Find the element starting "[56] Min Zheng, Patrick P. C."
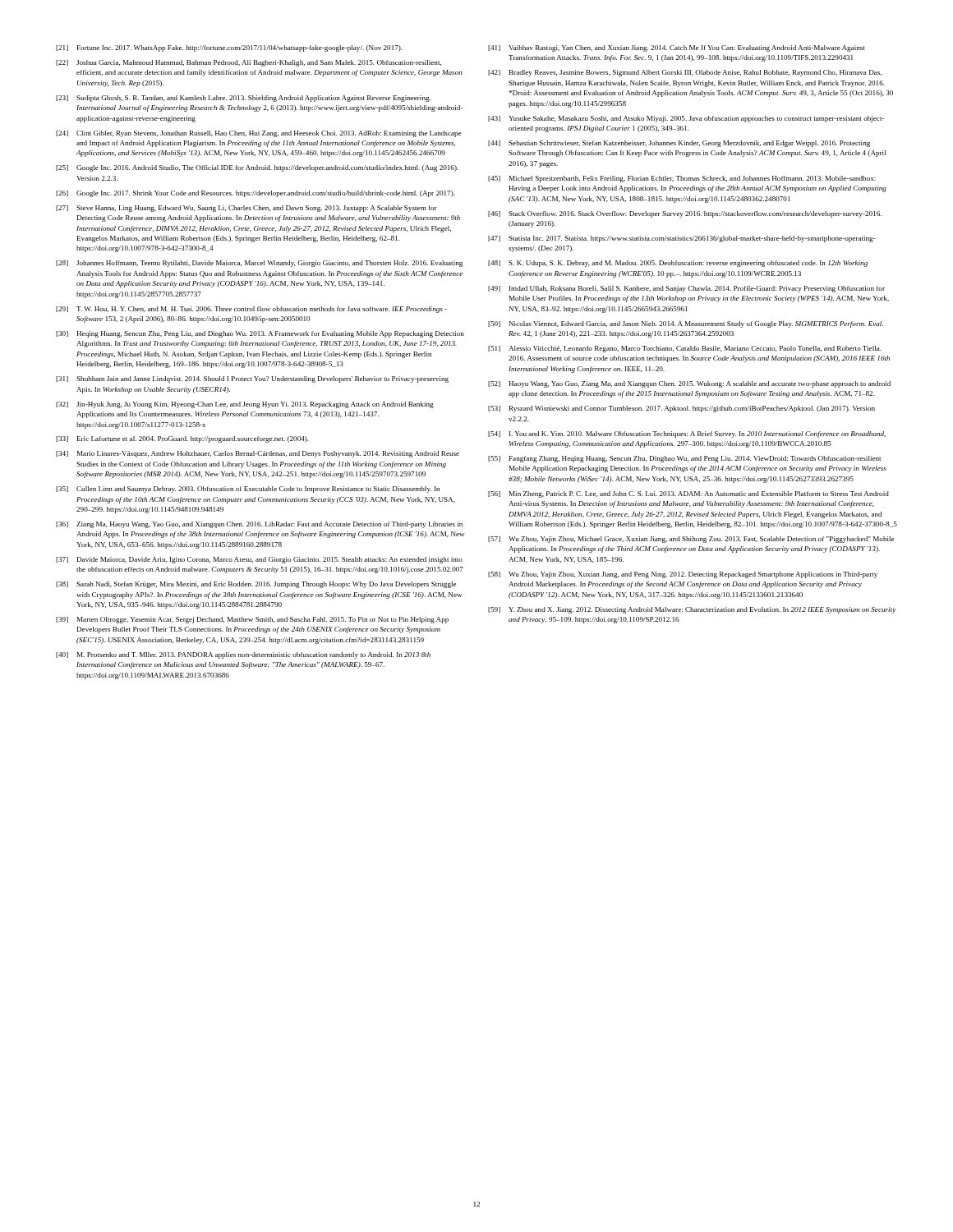The width and height of the screenshot is (953, 1232). (x=693, y=509)
